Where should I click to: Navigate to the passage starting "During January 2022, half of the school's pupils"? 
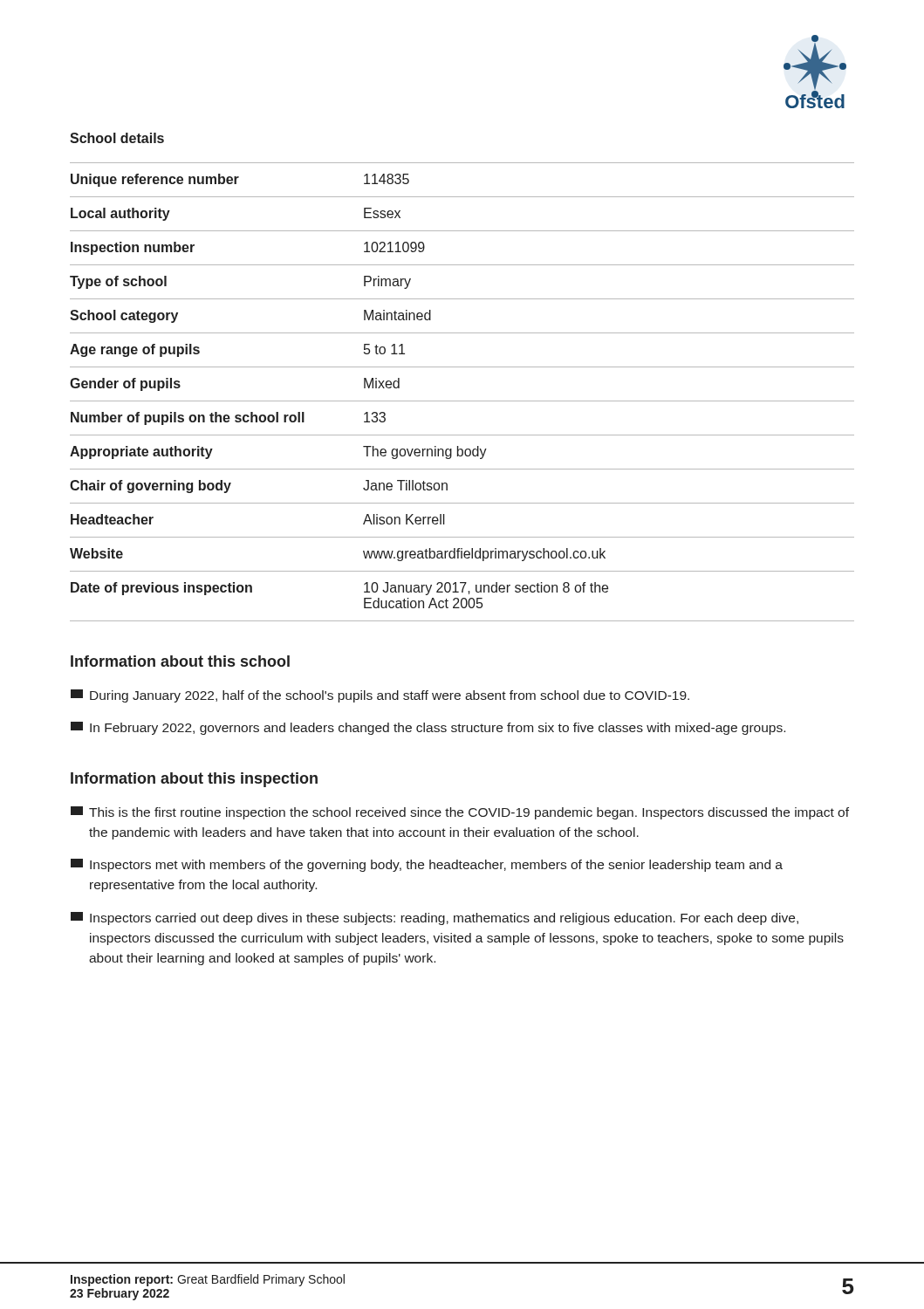(x=462, y=695)
